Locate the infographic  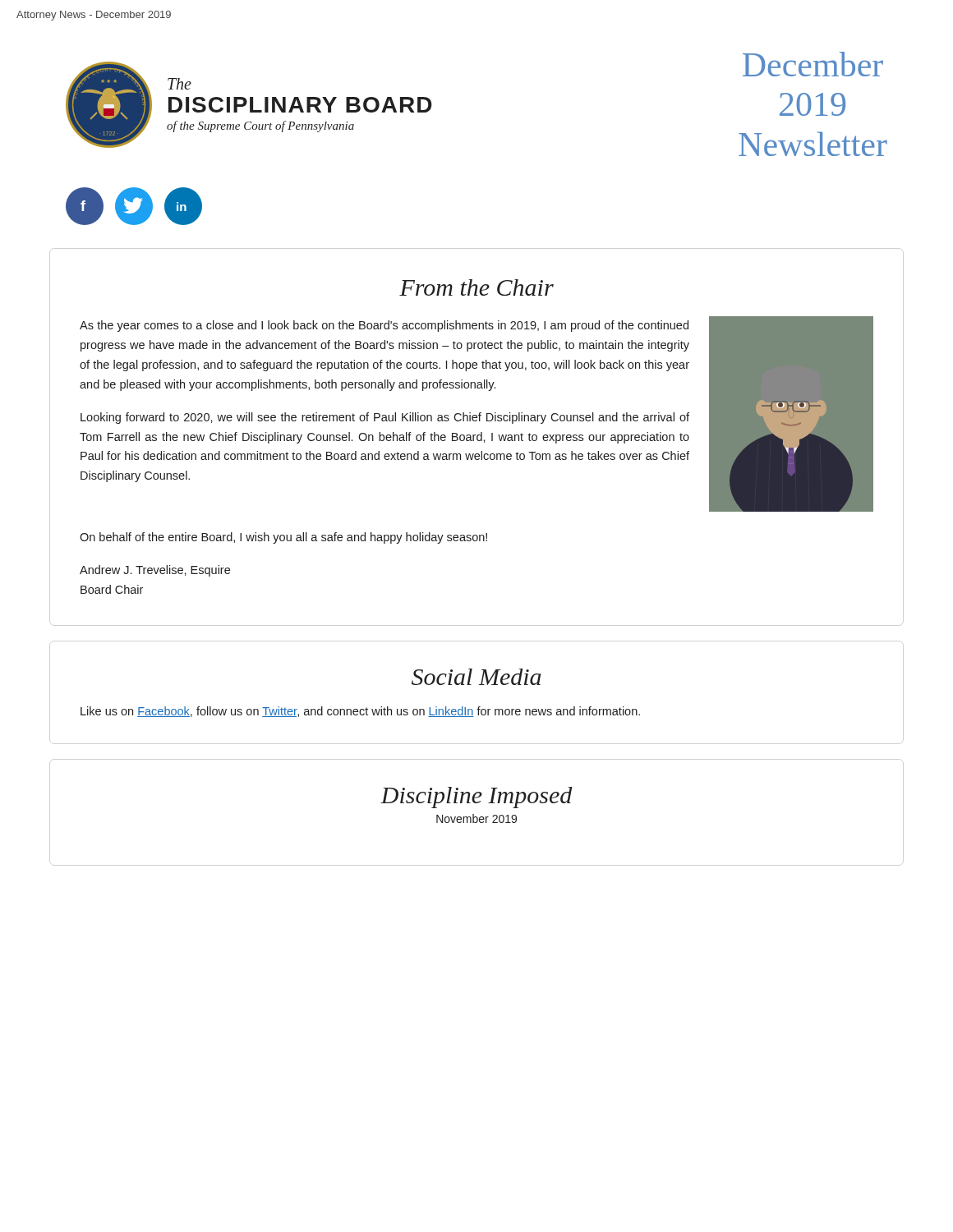[476, 203]
